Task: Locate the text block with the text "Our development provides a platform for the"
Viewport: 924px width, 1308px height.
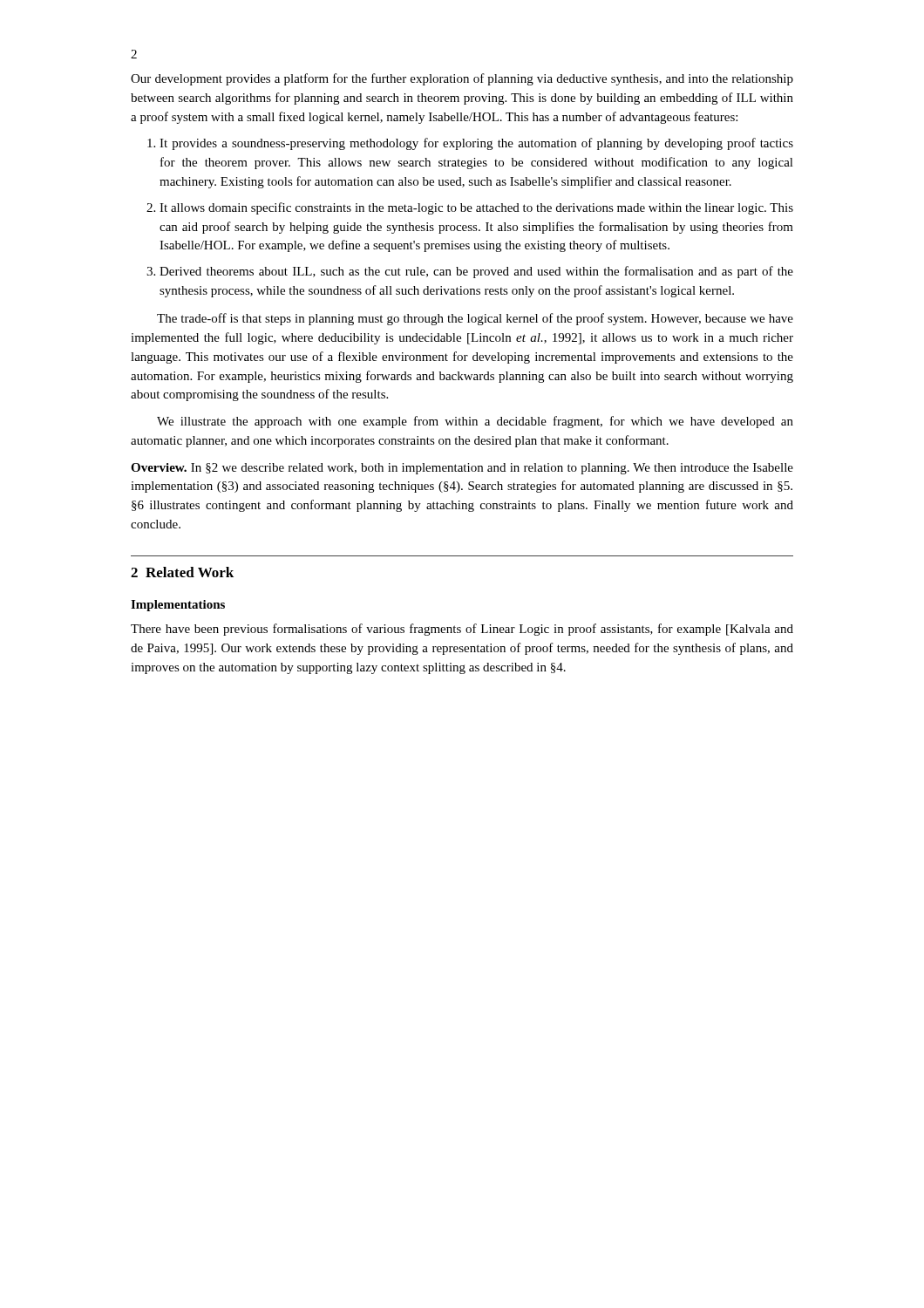Action: [462, 97]
